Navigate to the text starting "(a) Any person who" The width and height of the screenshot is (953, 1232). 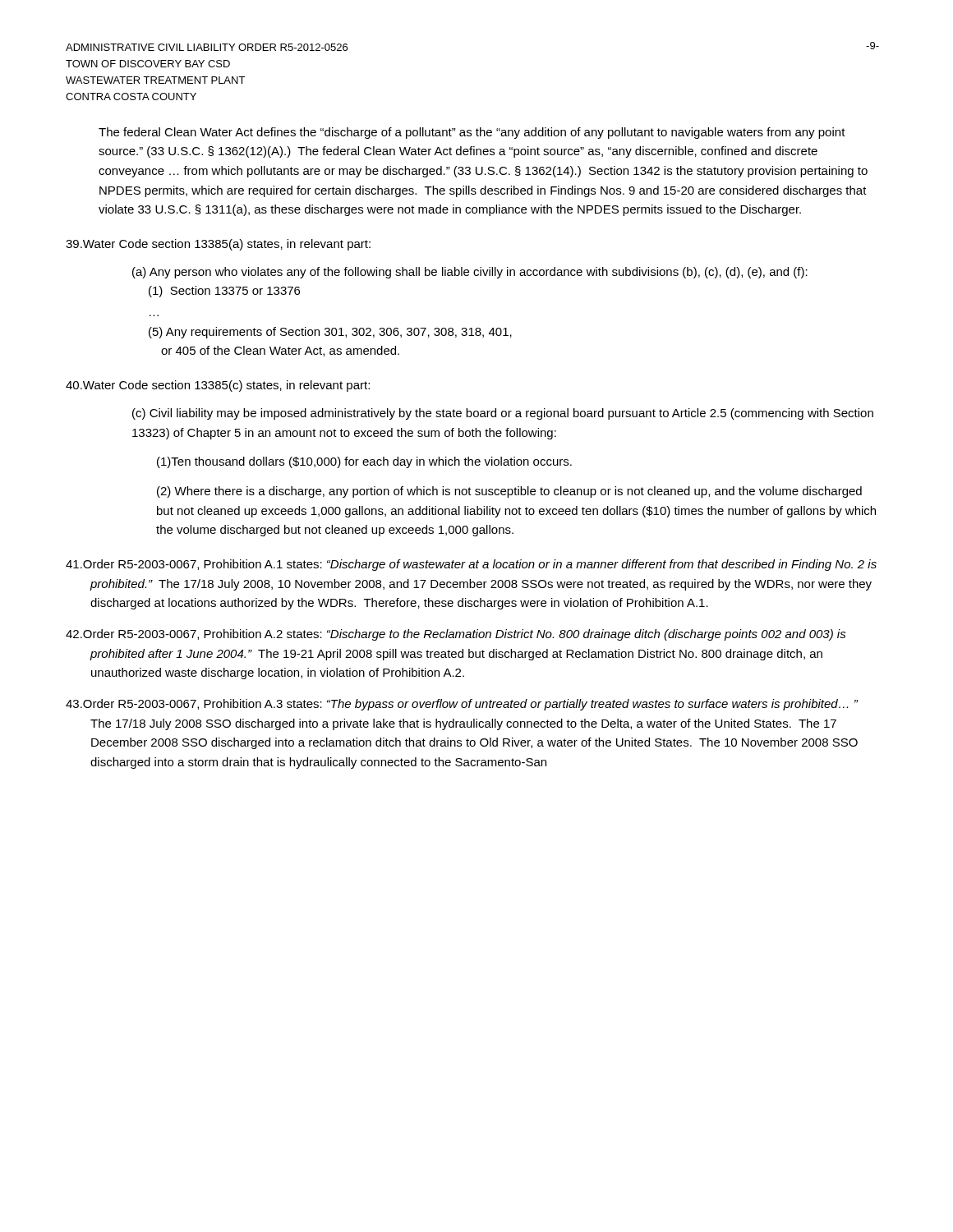(x=470, y=273)
